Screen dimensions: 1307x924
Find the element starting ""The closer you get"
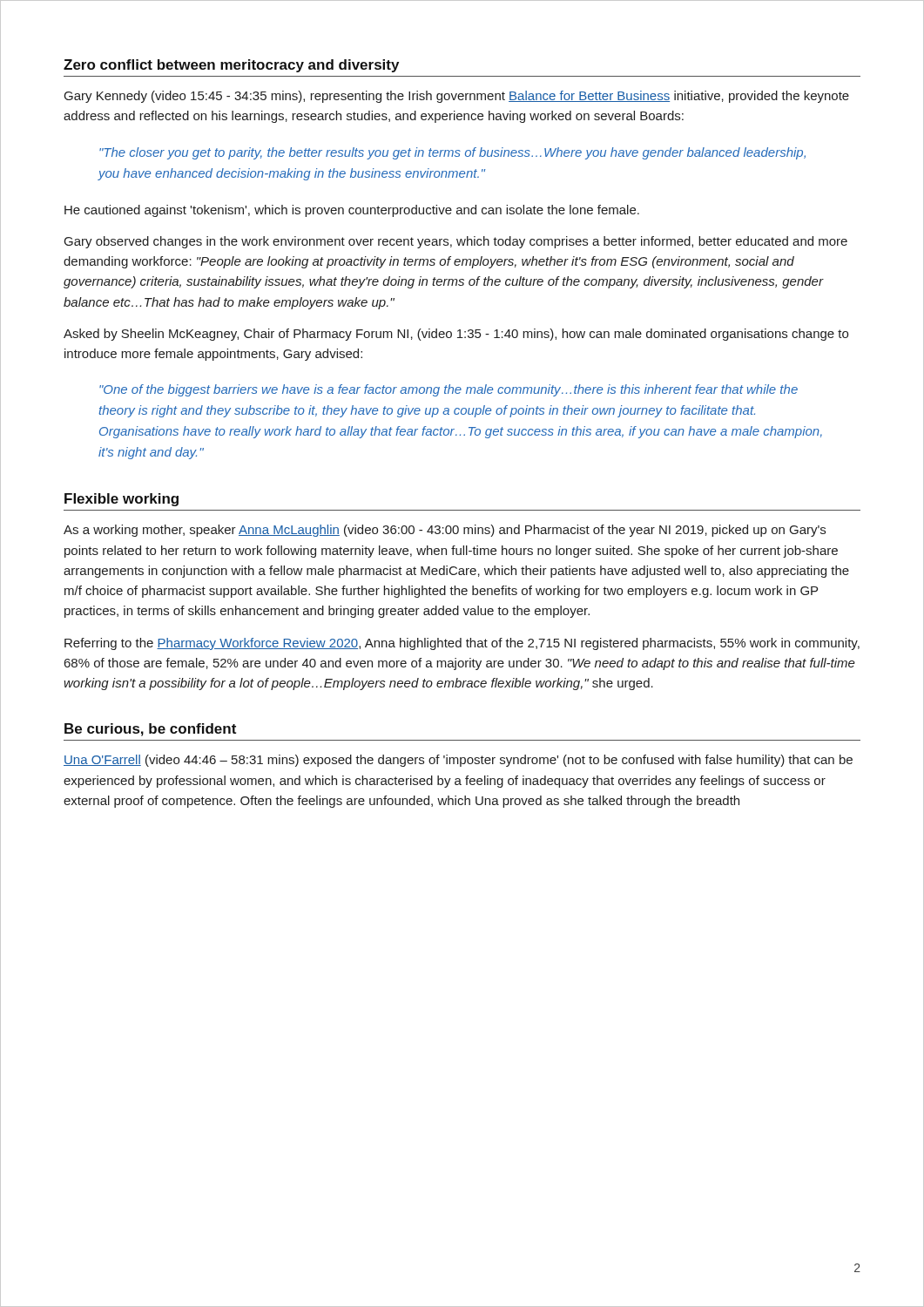[x=453, y=162]
